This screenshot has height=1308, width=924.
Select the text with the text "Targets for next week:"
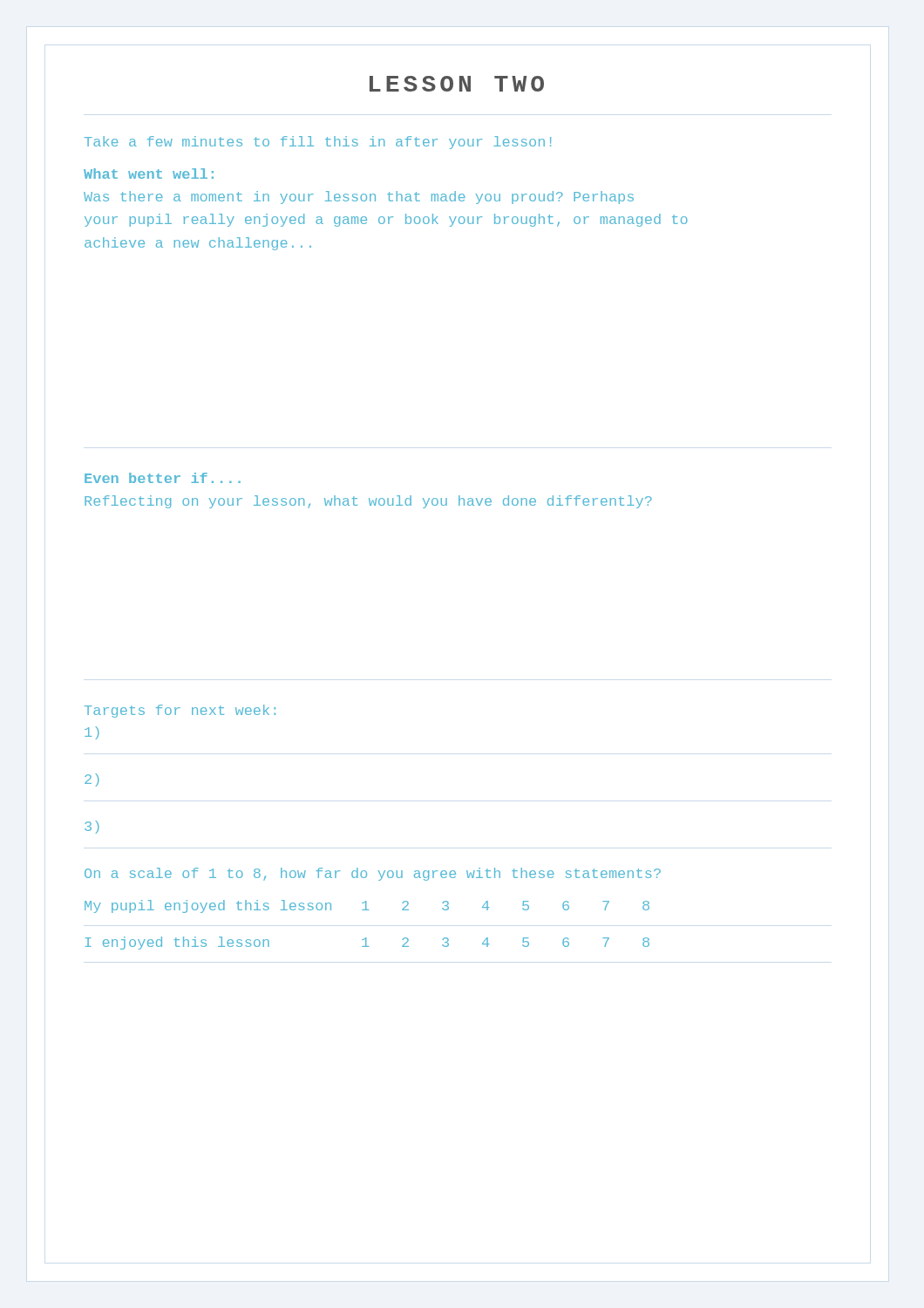click(182, 711)
